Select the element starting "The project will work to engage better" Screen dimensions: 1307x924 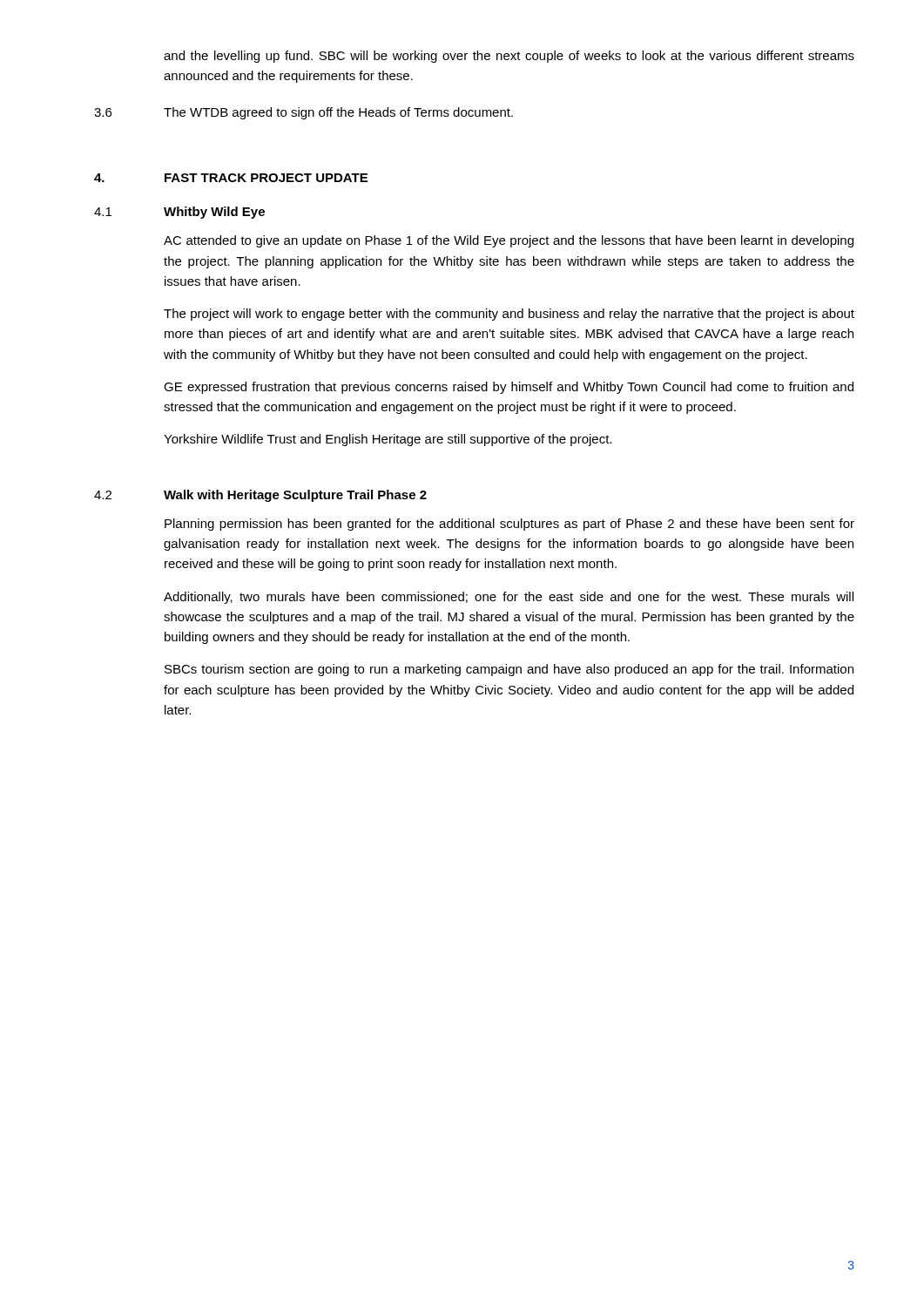[509, 333]
